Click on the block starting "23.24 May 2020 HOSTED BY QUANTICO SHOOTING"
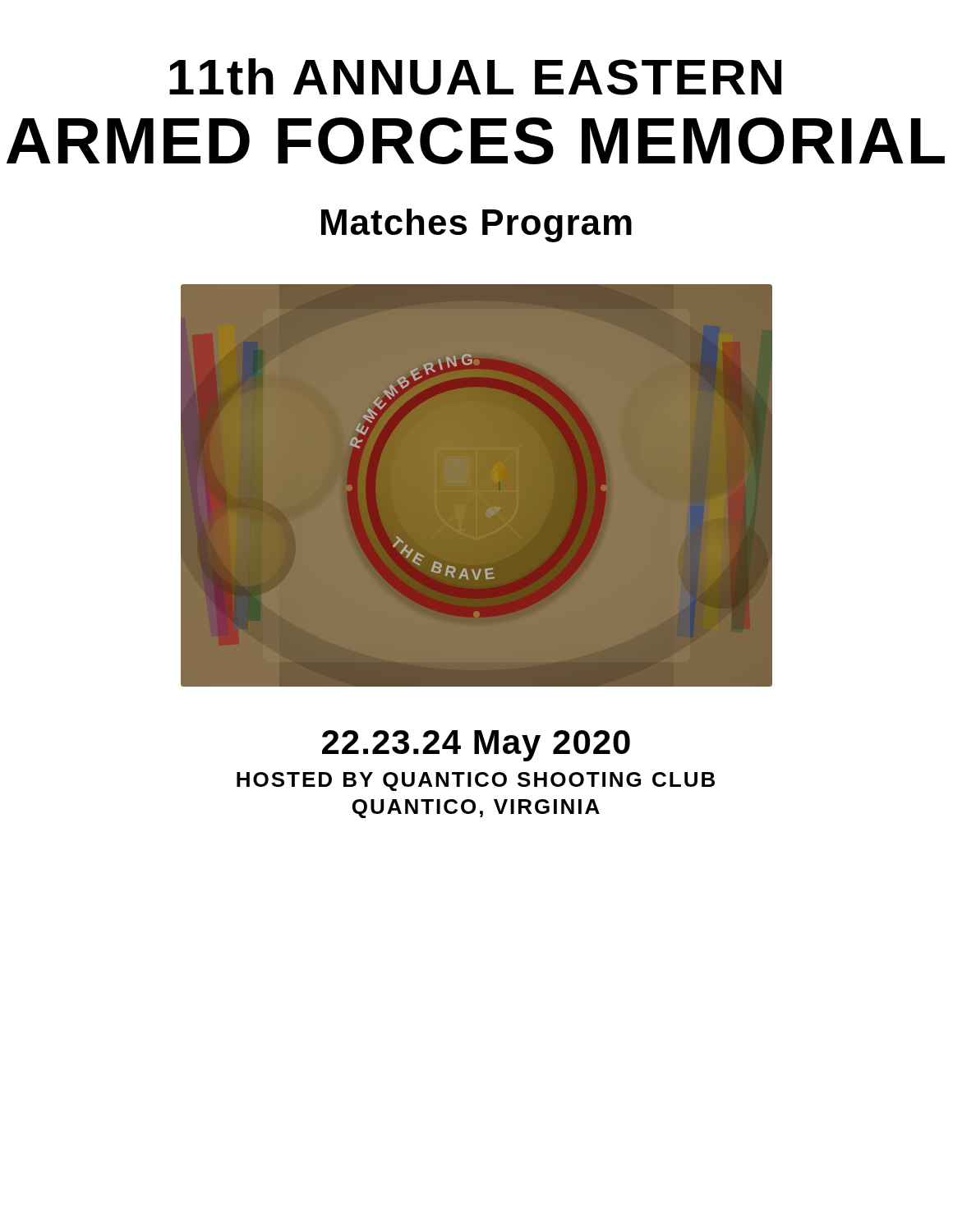This screenshot has width=953, height=1232. point(476,771)
